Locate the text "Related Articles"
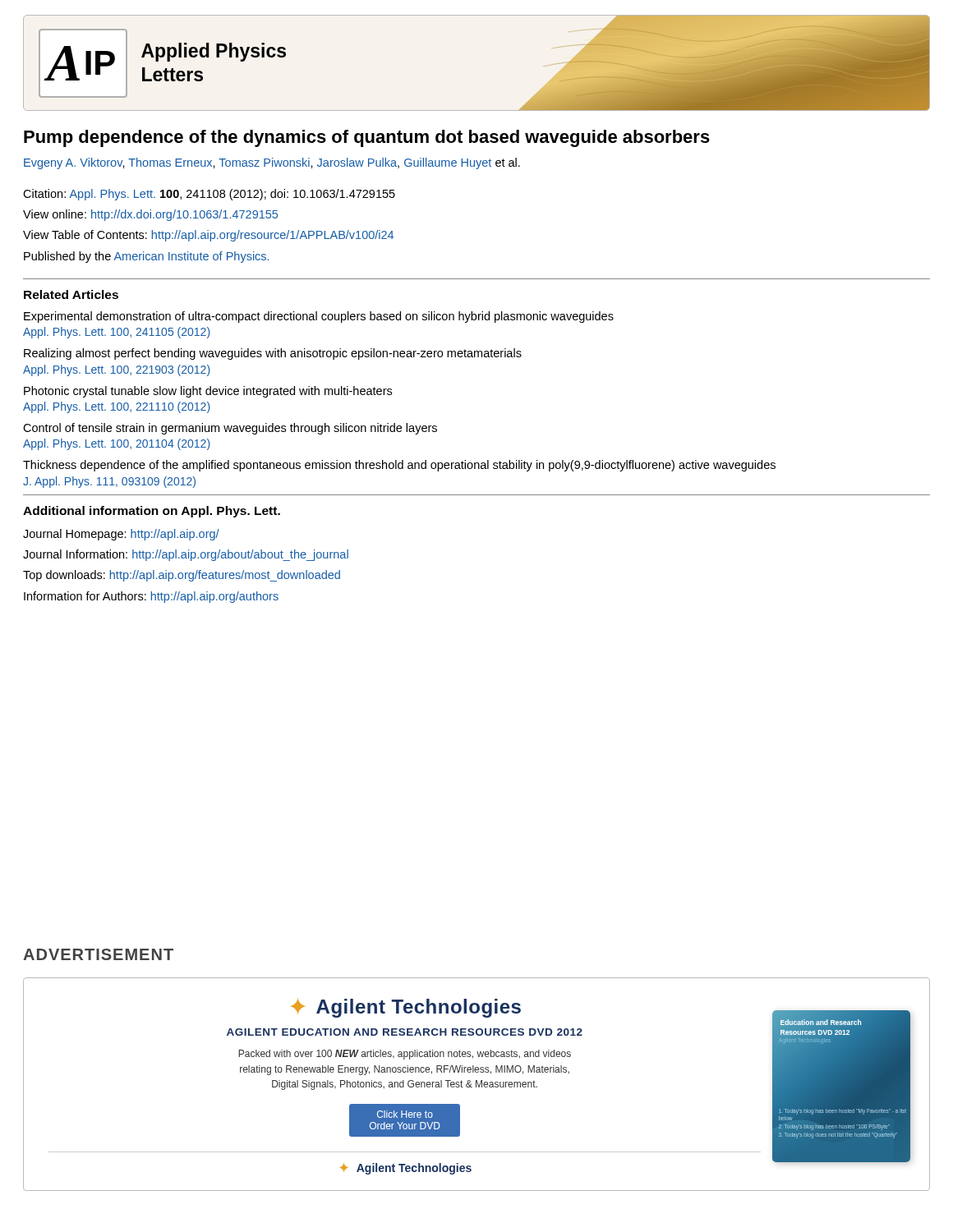The image size is (953, 1232). (x=71, y=295)
